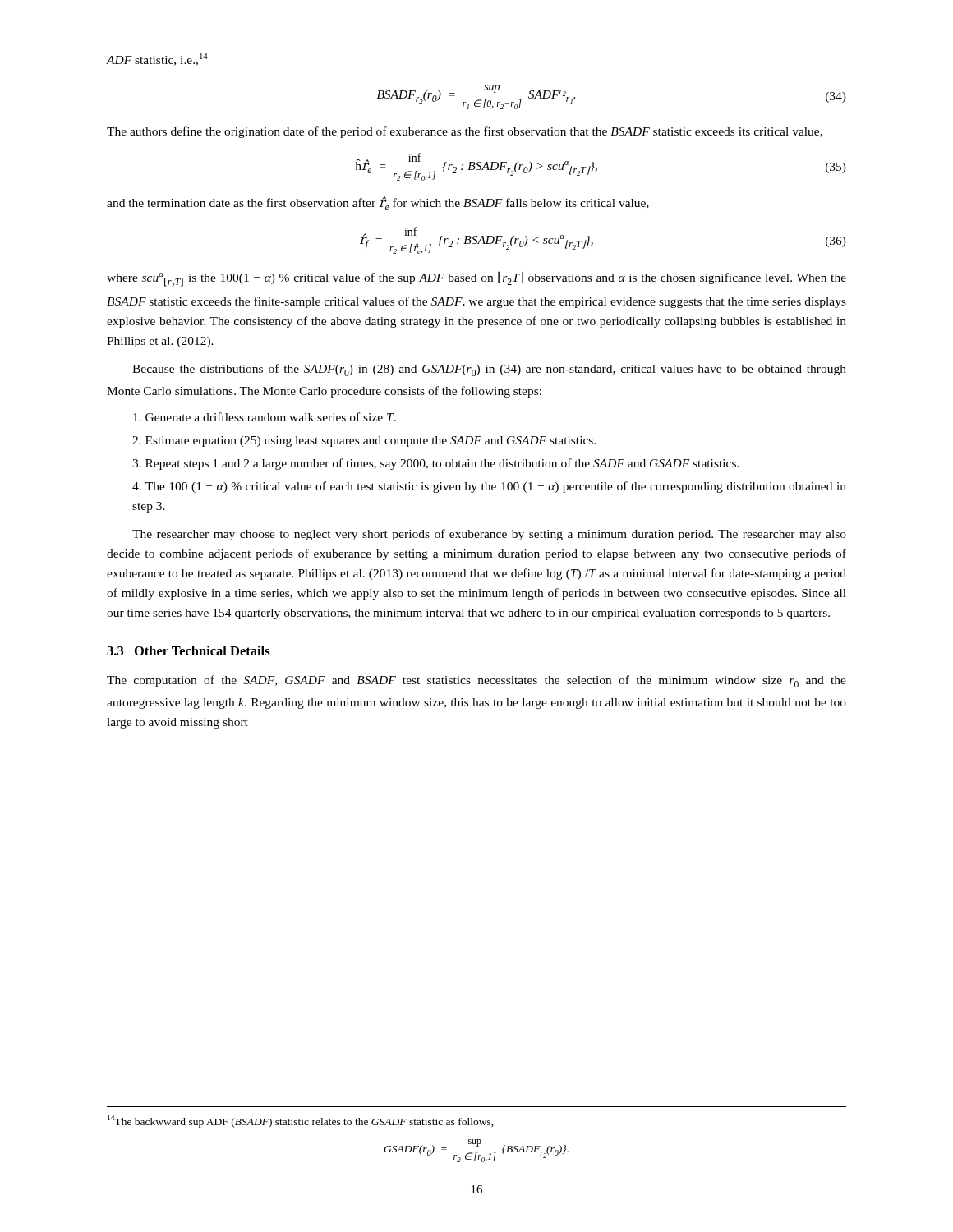953x1232 pixels.
Task: Where does it say "3.3 Other Technical Details"?
Action: 188,651
